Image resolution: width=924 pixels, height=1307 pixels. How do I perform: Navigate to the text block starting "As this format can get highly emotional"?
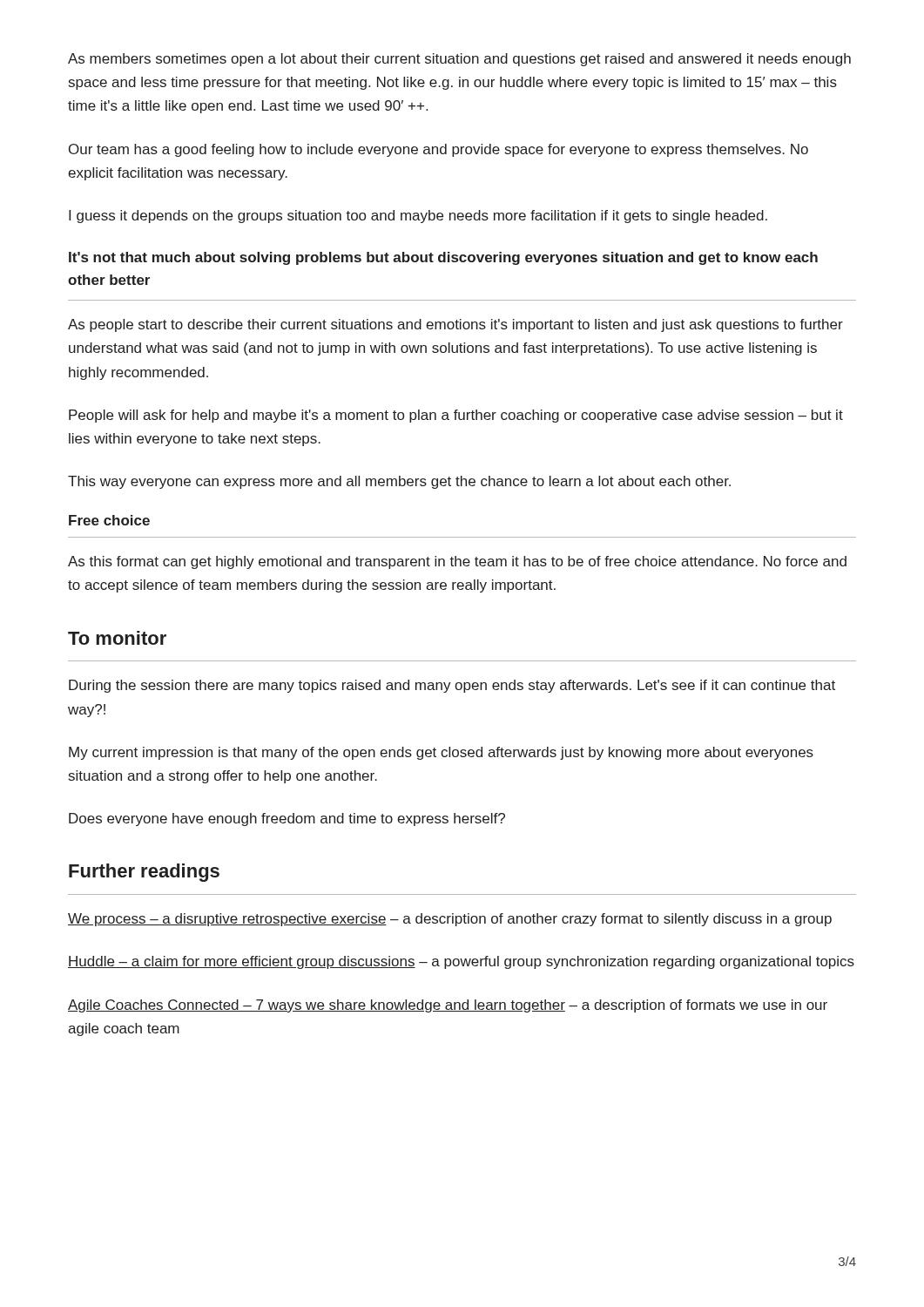coord(458,574)
